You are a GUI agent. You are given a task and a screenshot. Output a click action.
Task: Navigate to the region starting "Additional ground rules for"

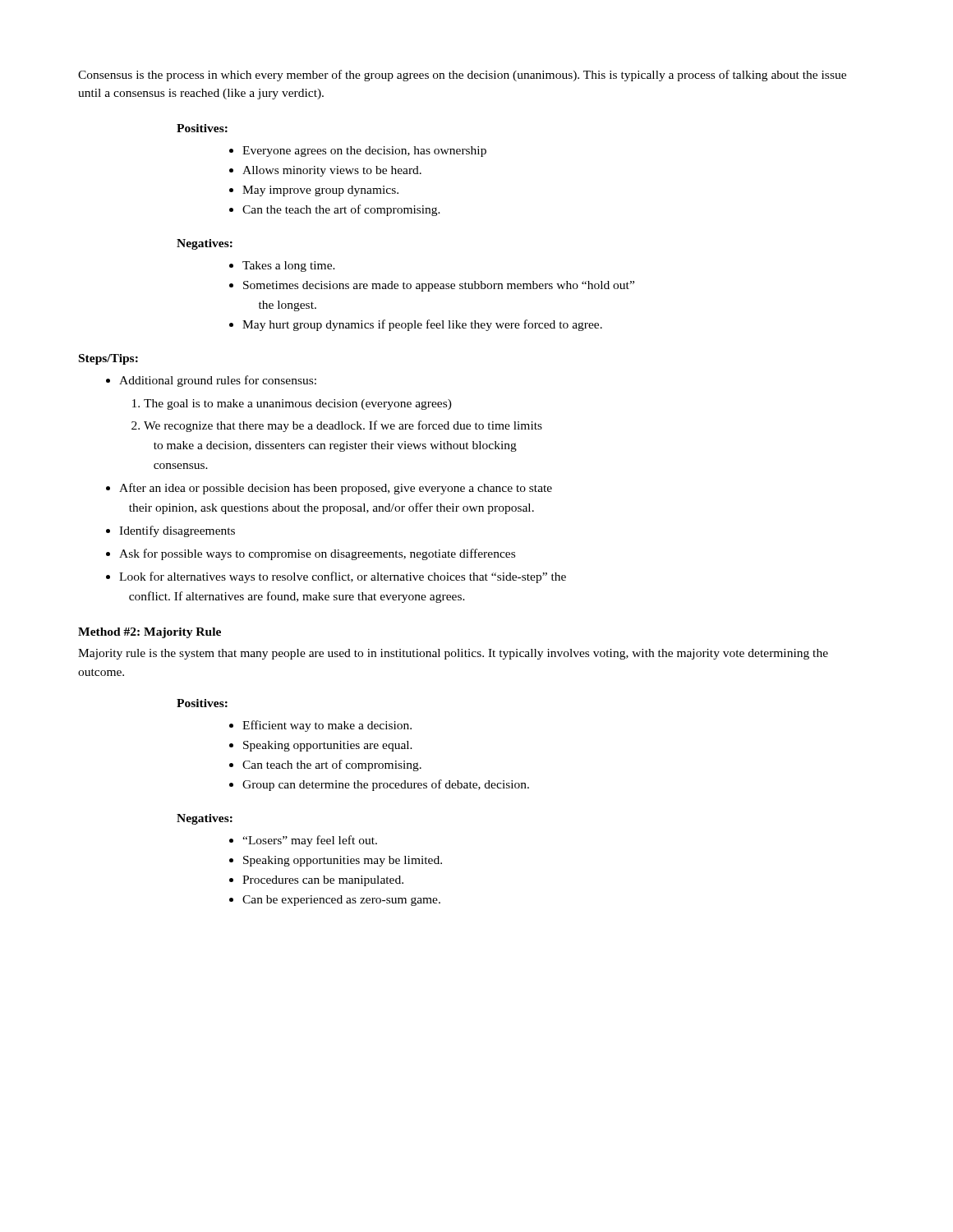coord(495,424)
